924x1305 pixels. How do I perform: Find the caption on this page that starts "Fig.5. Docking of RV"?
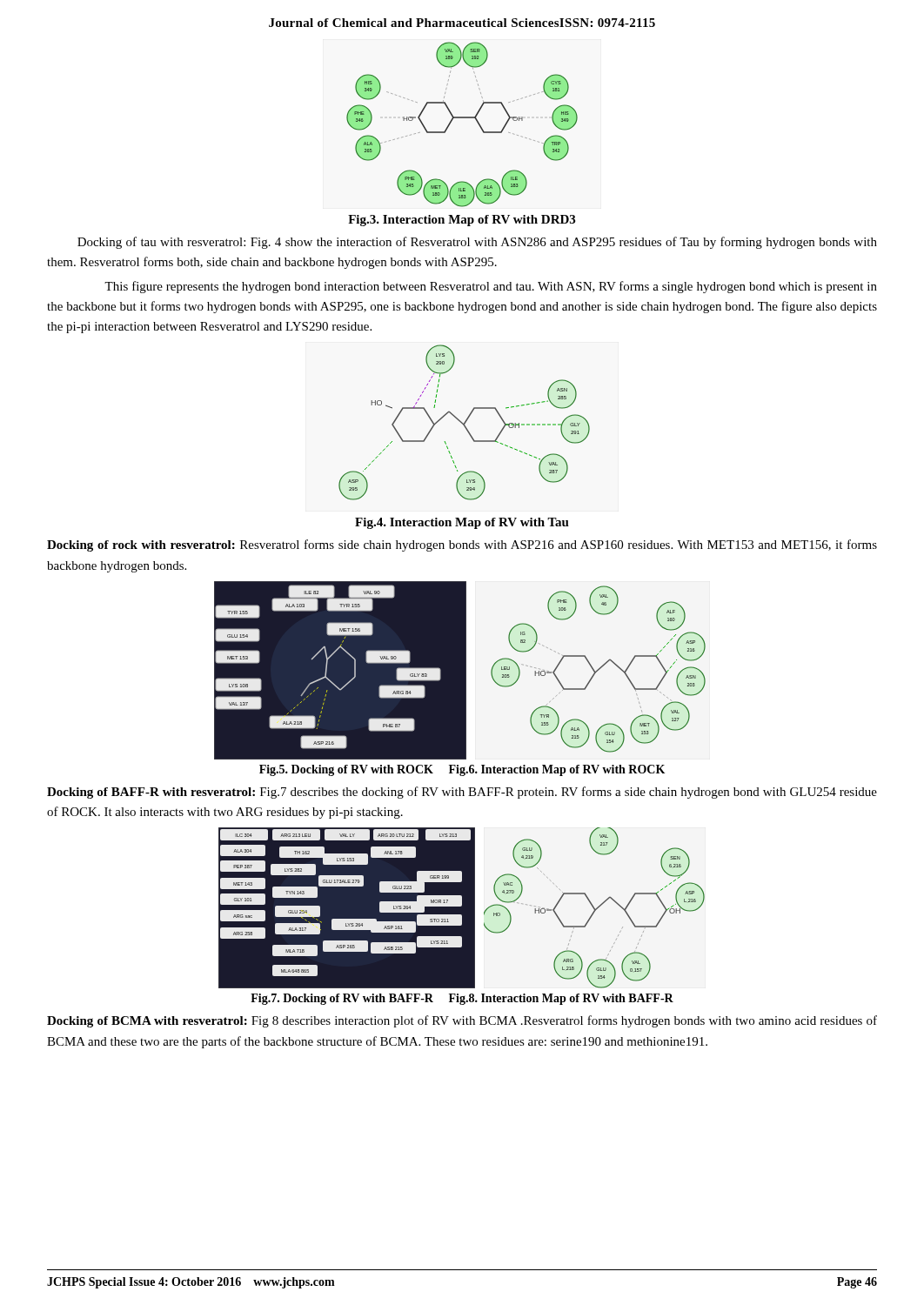462,769
